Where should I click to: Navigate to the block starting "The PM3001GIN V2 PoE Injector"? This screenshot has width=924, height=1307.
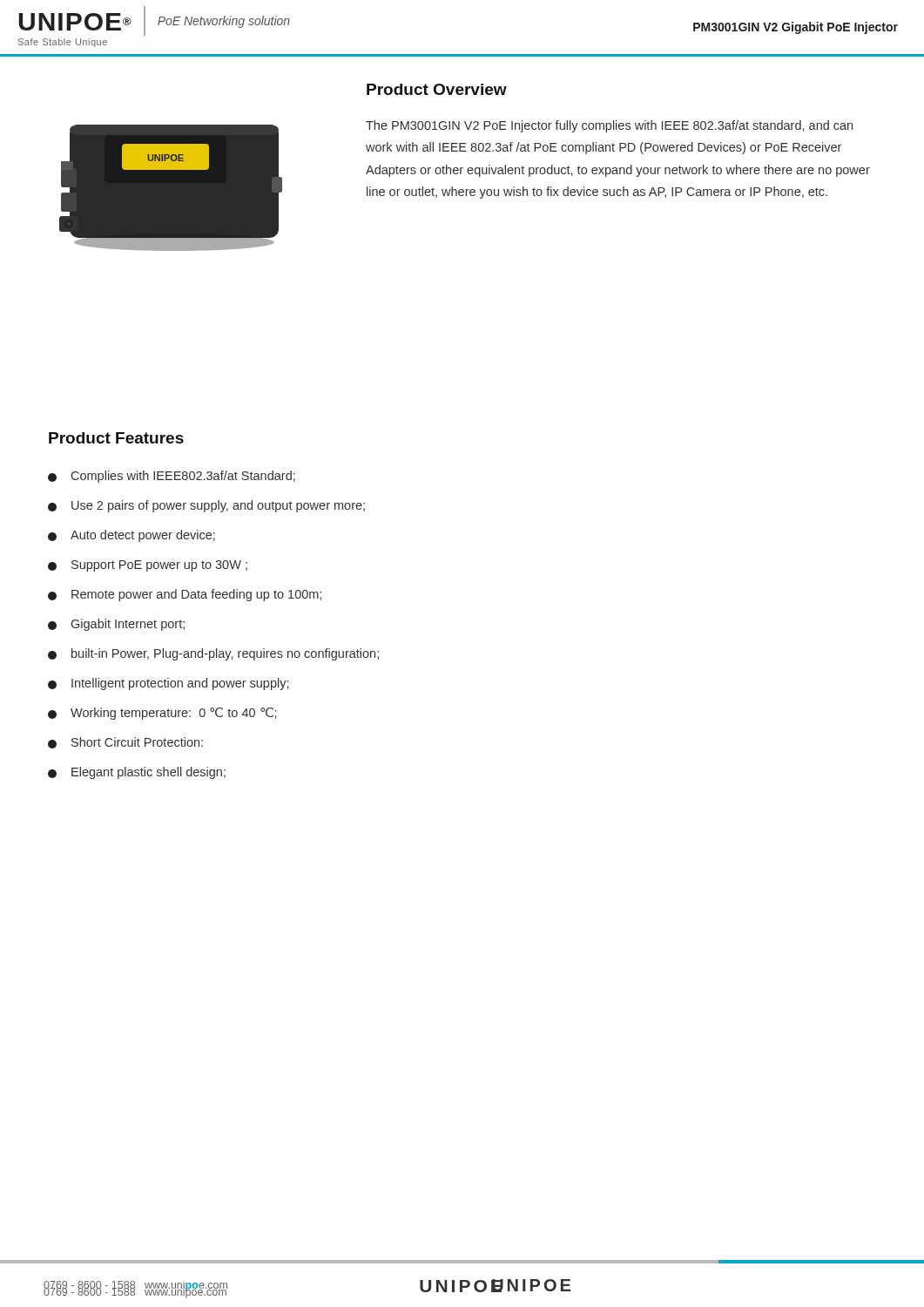618,159
